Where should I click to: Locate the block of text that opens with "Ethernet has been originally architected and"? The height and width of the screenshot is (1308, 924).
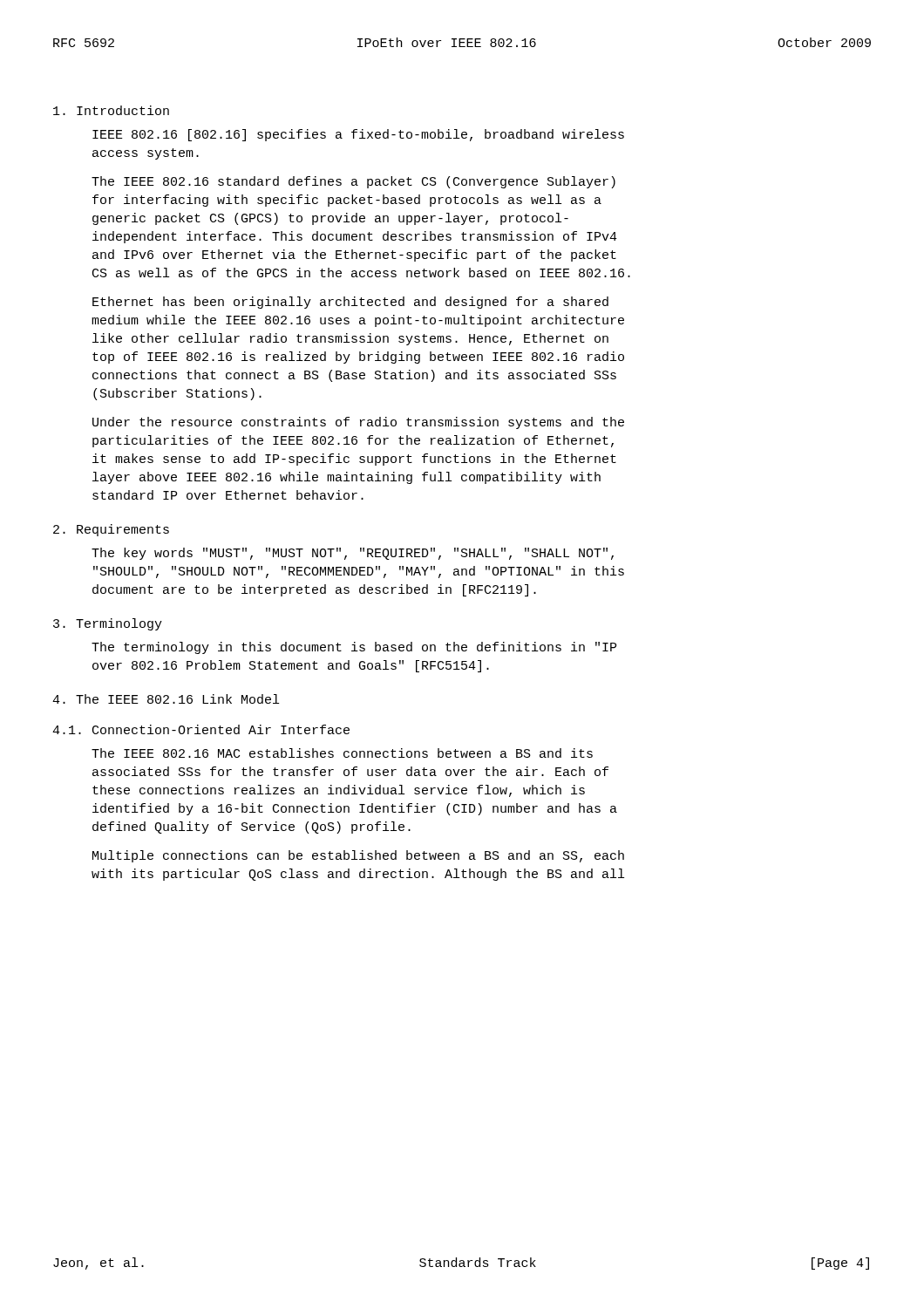[x=482, y=349]
